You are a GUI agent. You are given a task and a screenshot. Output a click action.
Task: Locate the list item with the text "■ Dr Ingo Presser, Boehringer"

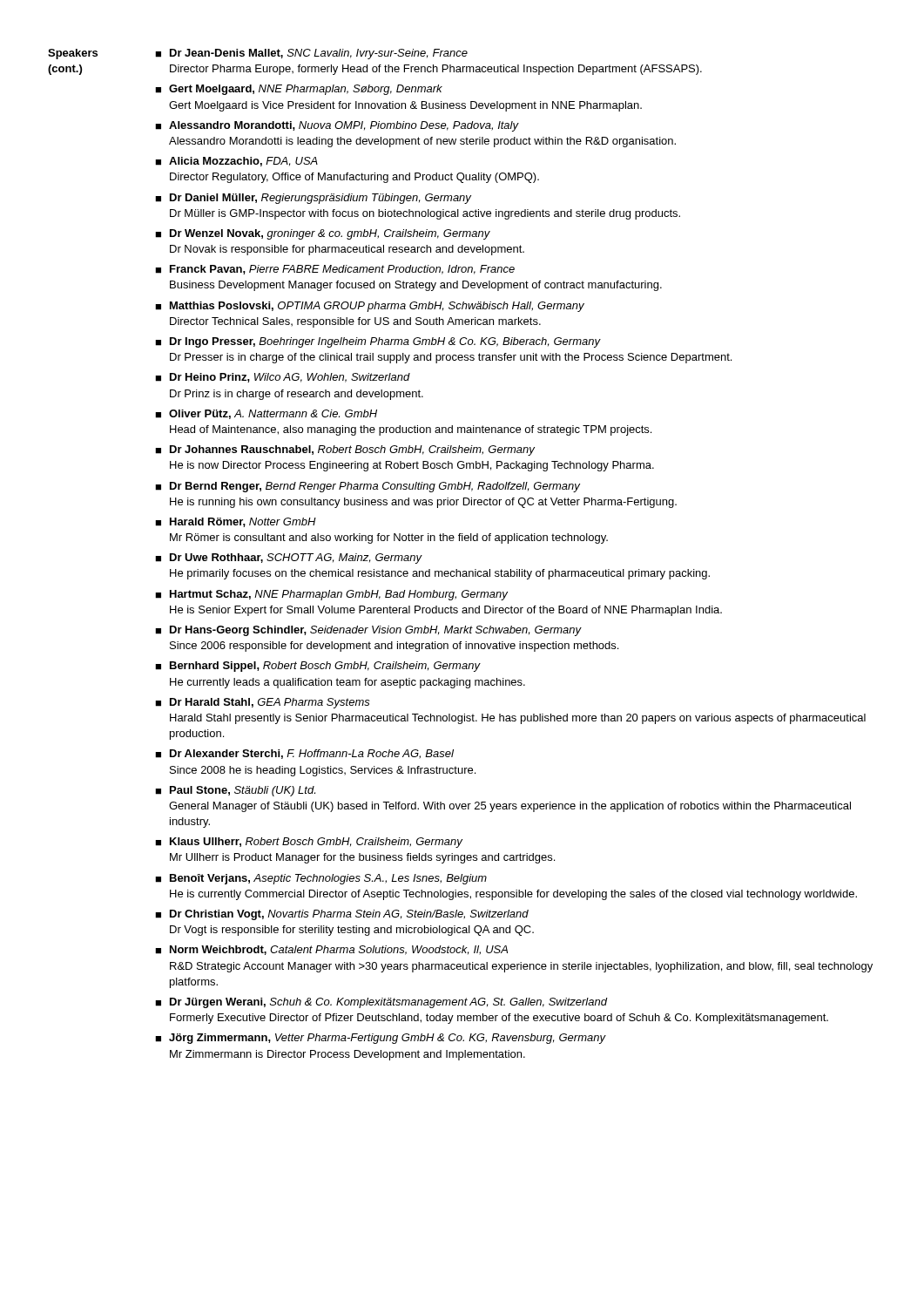tap(516, 350)
